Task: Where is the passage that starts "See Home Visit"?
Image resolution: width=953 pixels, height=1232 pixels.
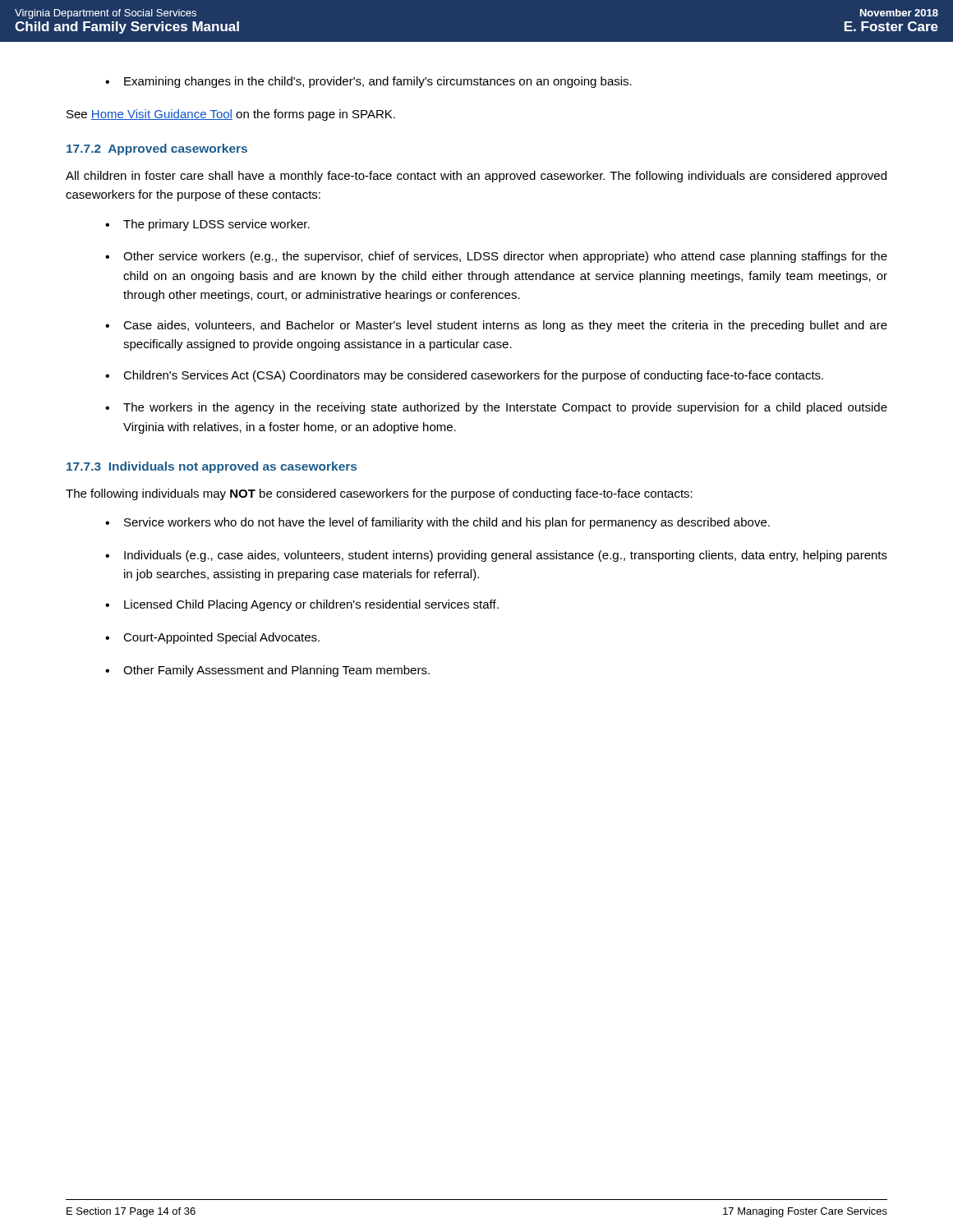Action: 231,114
